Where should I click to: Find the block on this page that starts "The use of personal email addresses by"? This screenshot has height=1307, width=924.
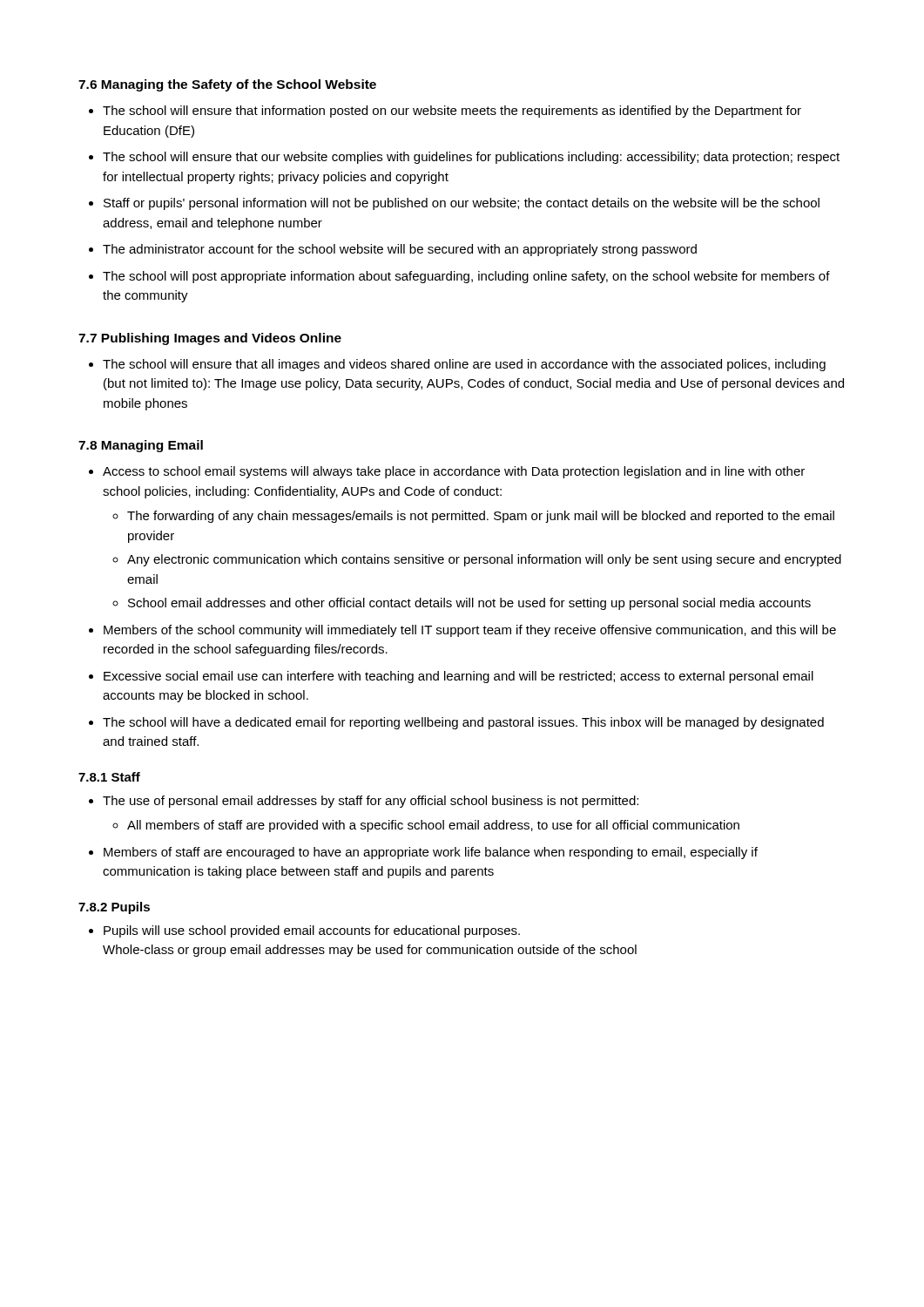click(x=474, y=814)
